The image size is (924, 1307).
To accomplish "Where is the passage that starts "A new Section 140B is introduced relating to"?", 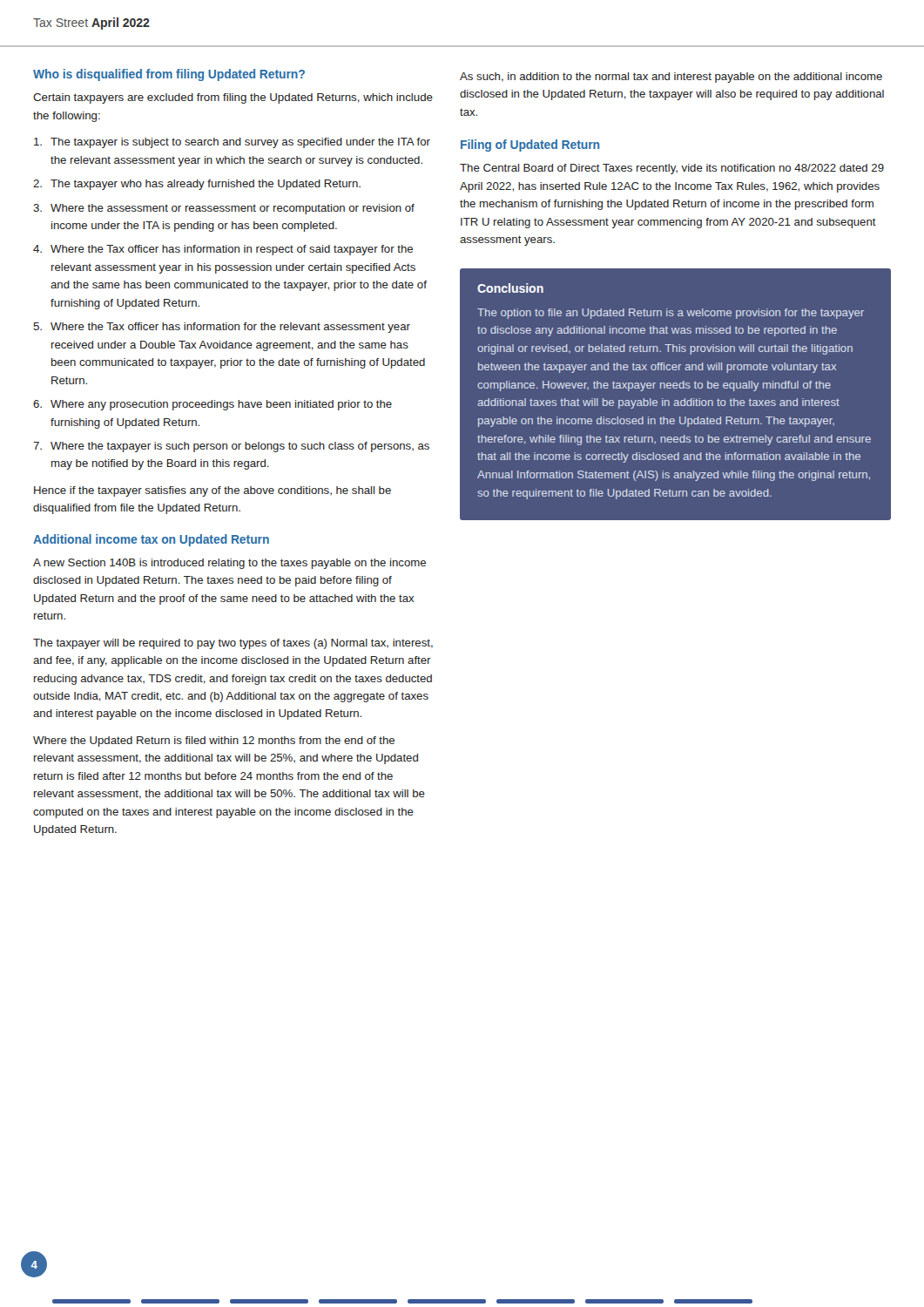I will (x=234, y=590).
